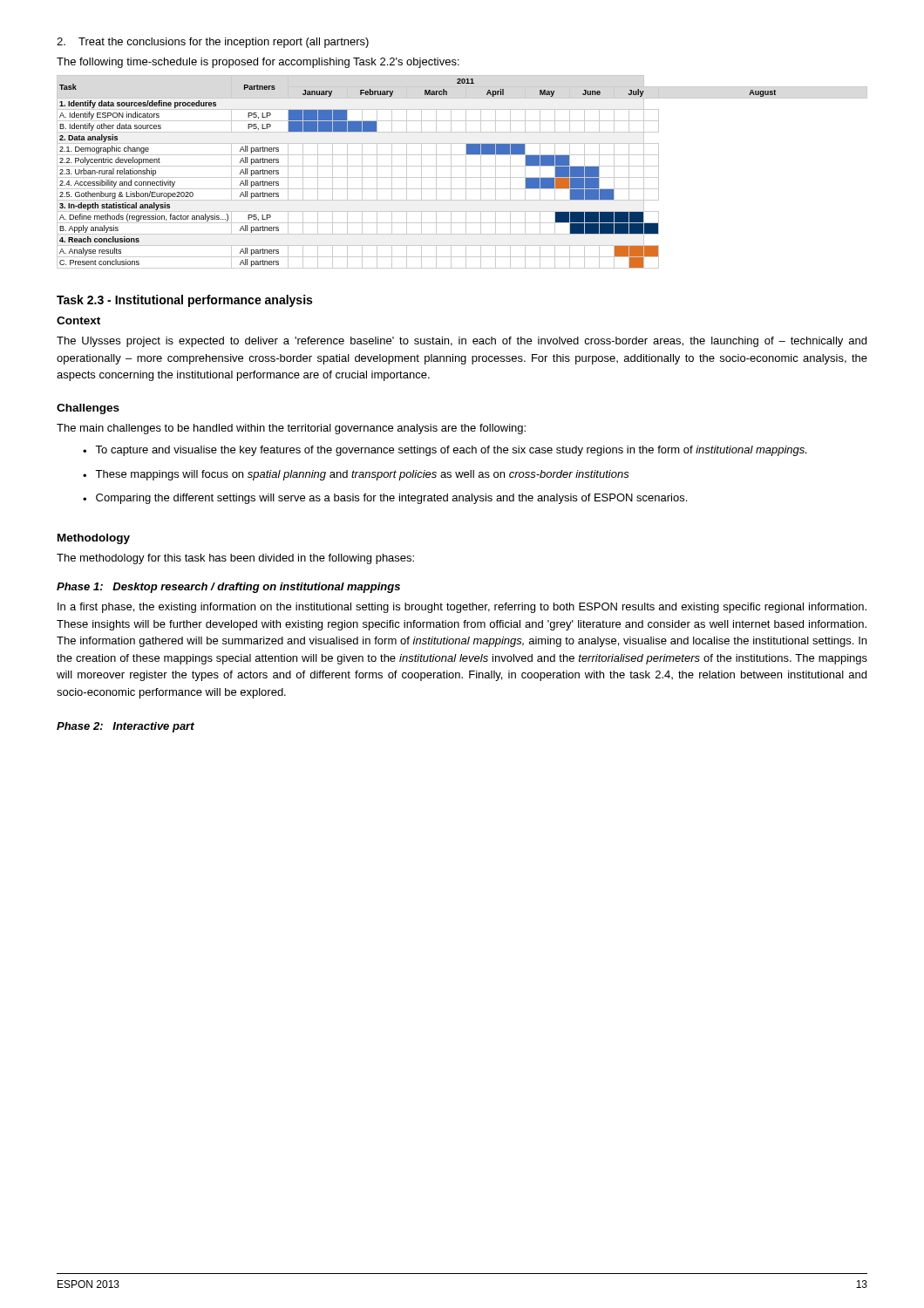Point to the element starting "• Comparing the different settings will serve"

click(x=385, y=499)
